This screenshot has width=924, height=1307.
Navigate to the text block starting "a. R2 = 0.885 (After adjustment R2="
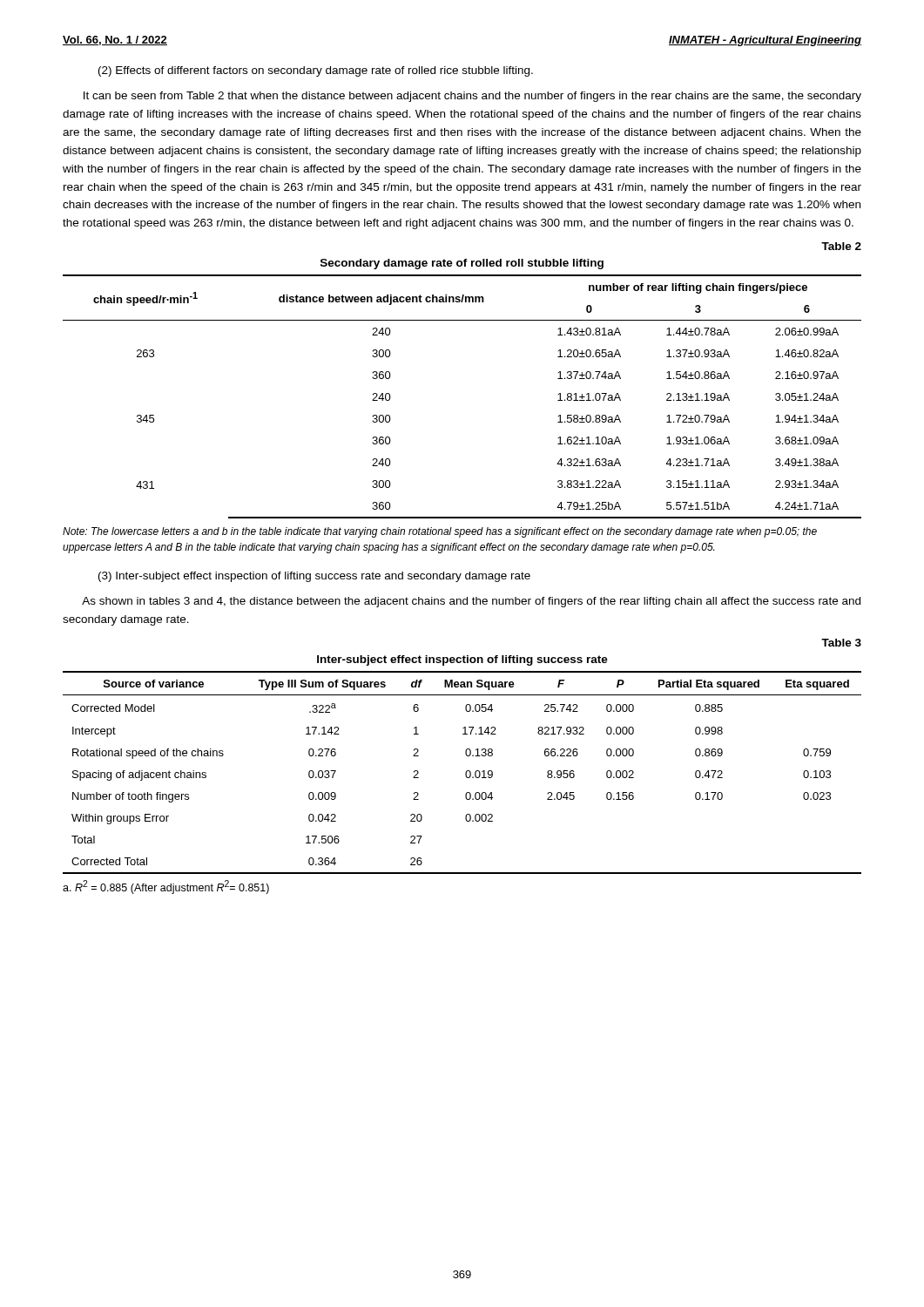(x=166, y=887)
